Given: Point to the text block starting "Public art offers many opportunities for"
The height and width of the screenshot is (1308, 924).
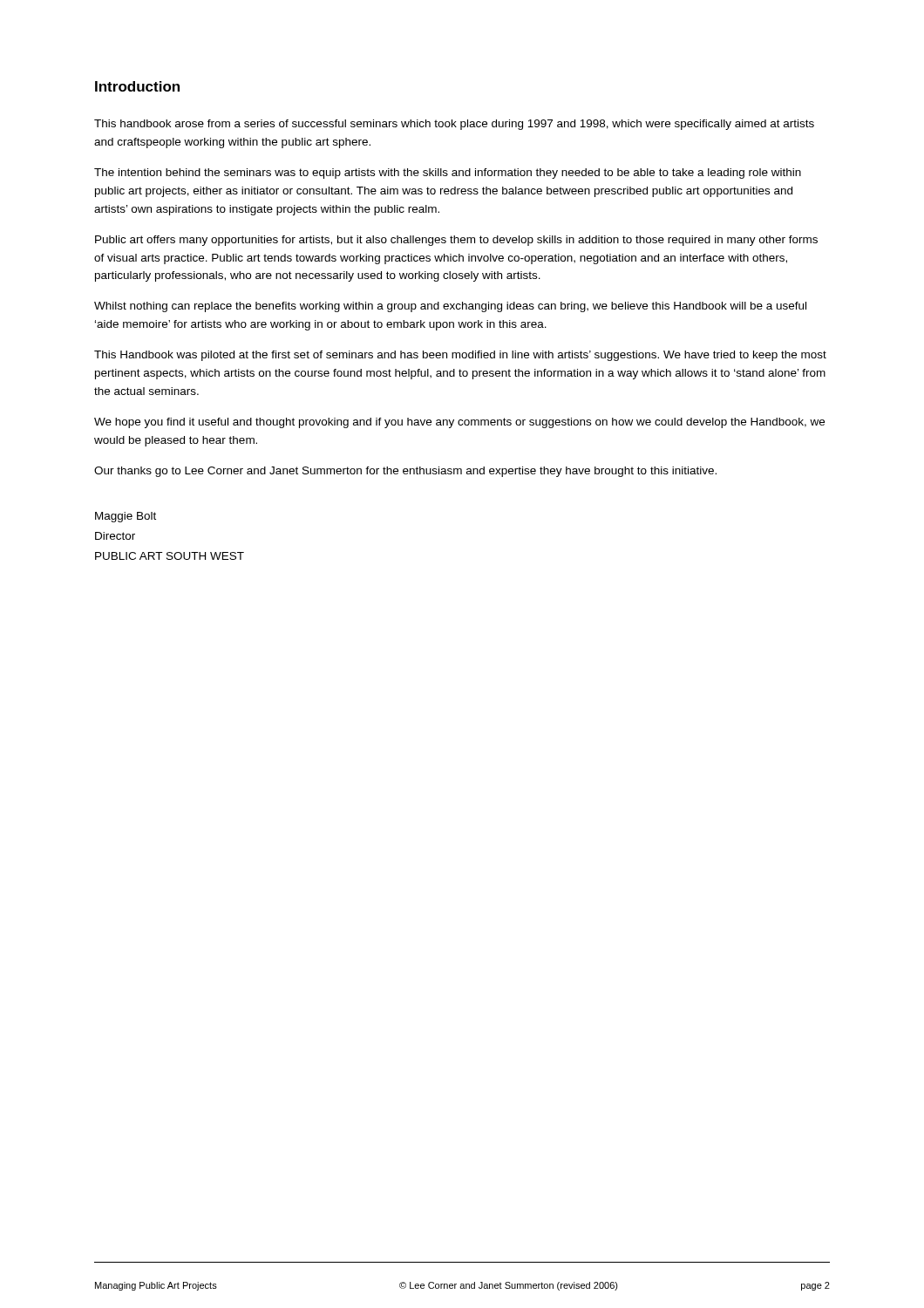Looking at the screenshot, I should [456, 257].
